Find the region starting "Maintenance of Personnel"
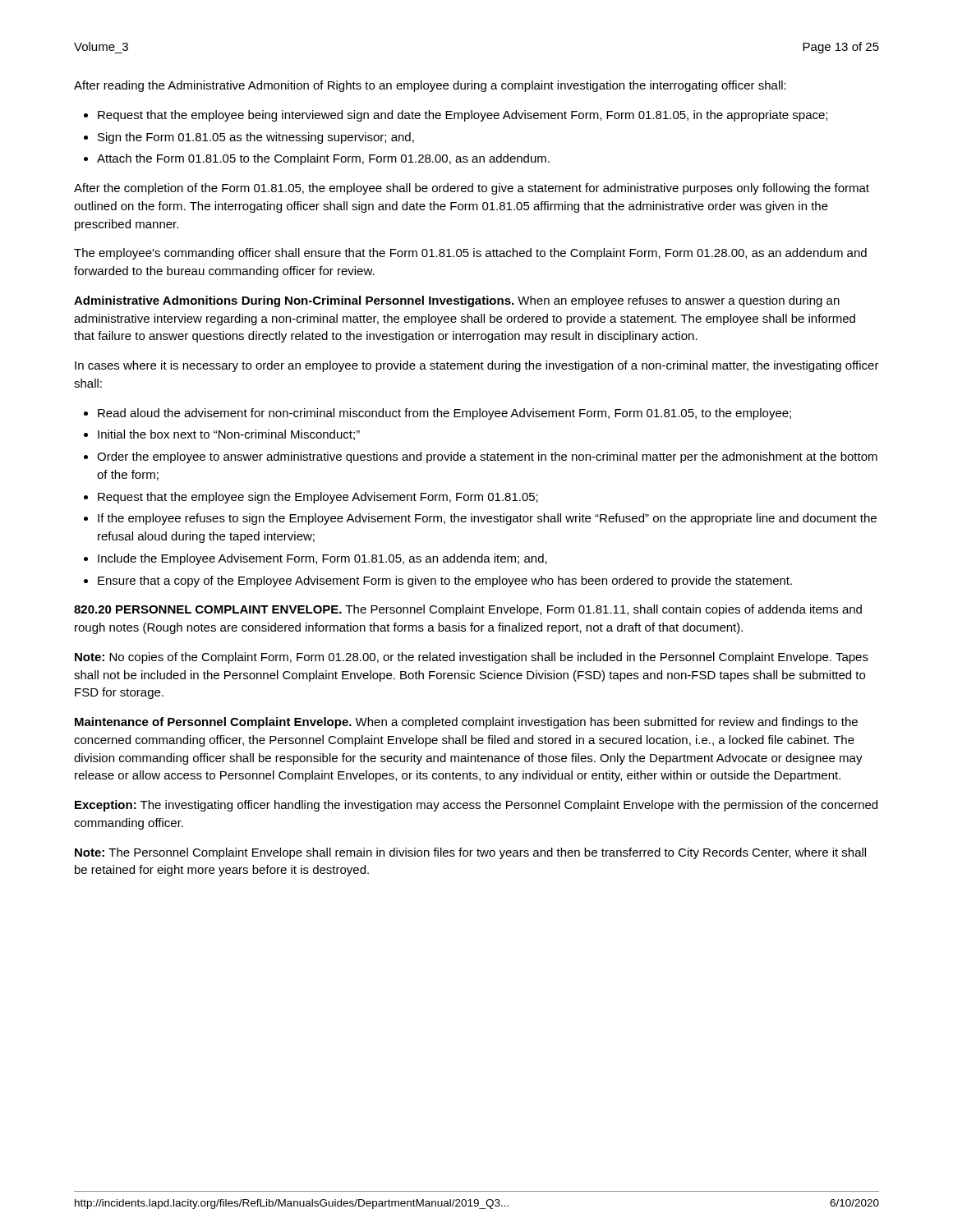Image resolution: width=953 pixels, height=1232 pixels. 468,748
